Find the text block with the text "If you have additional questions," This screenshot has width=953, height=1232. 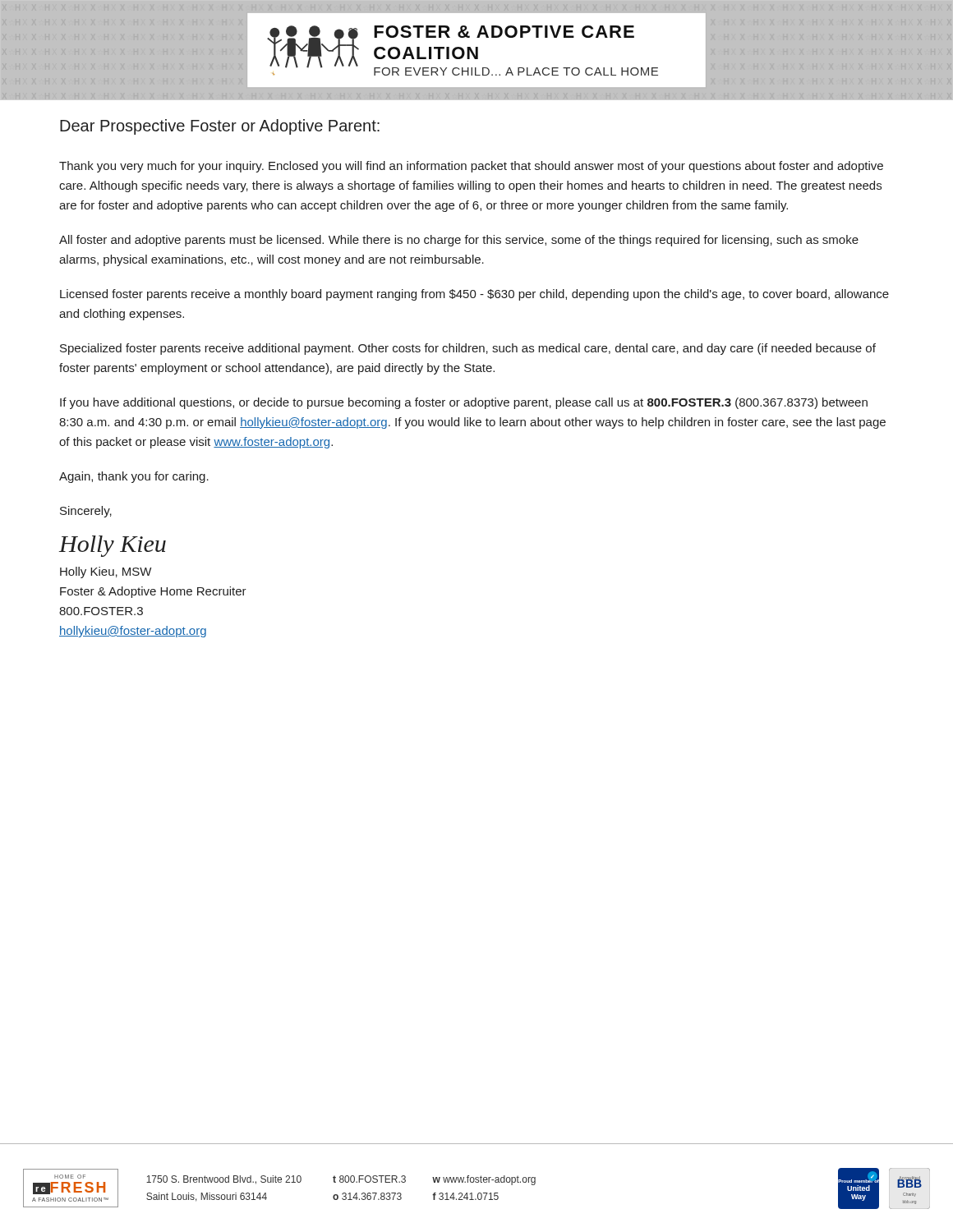[473, 422]
